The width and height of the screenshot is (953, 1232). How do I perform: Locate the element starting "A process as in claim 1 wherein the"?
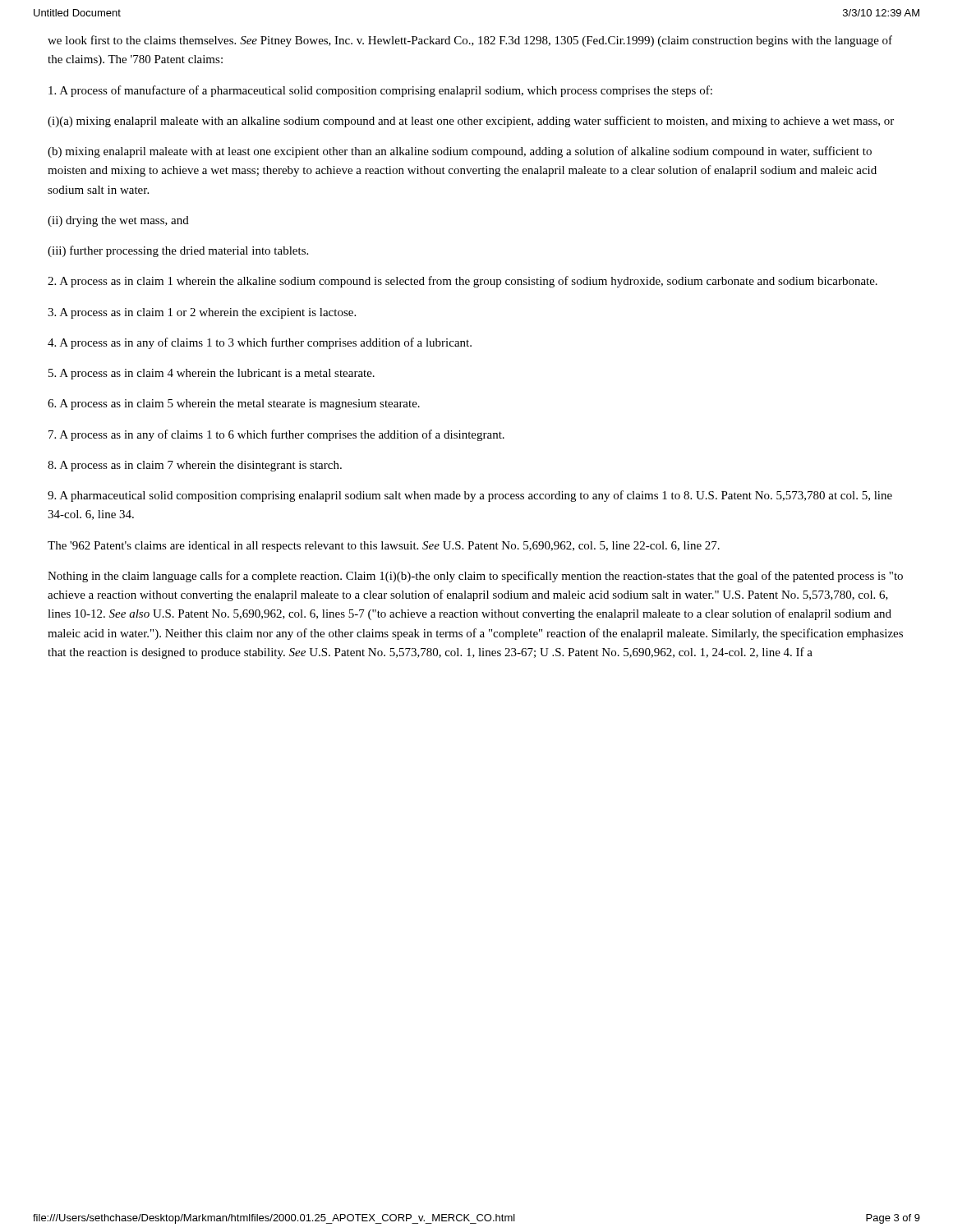tap(463, 281)
